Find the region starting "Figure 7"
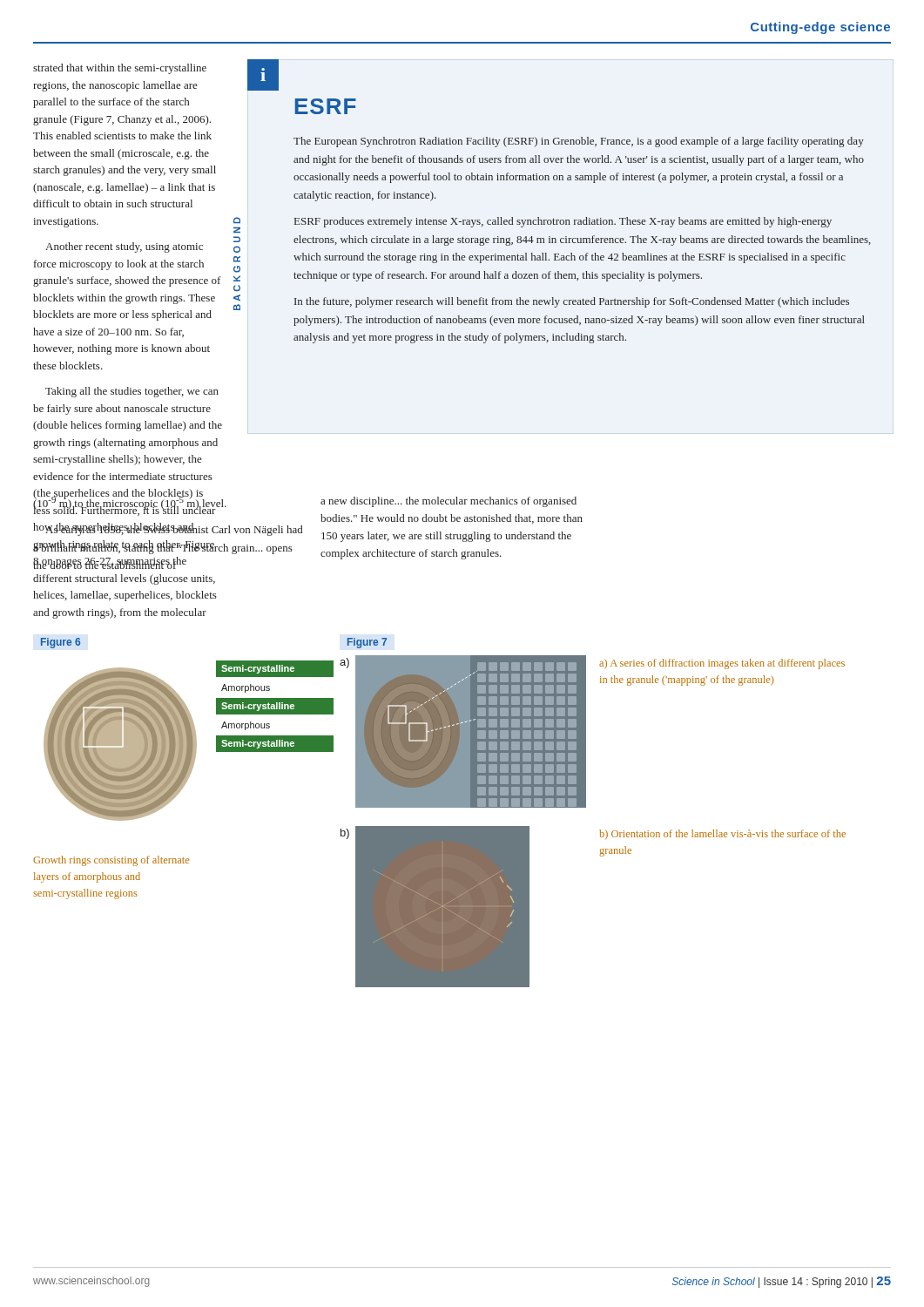The image size is (924, 1307). 367,642
